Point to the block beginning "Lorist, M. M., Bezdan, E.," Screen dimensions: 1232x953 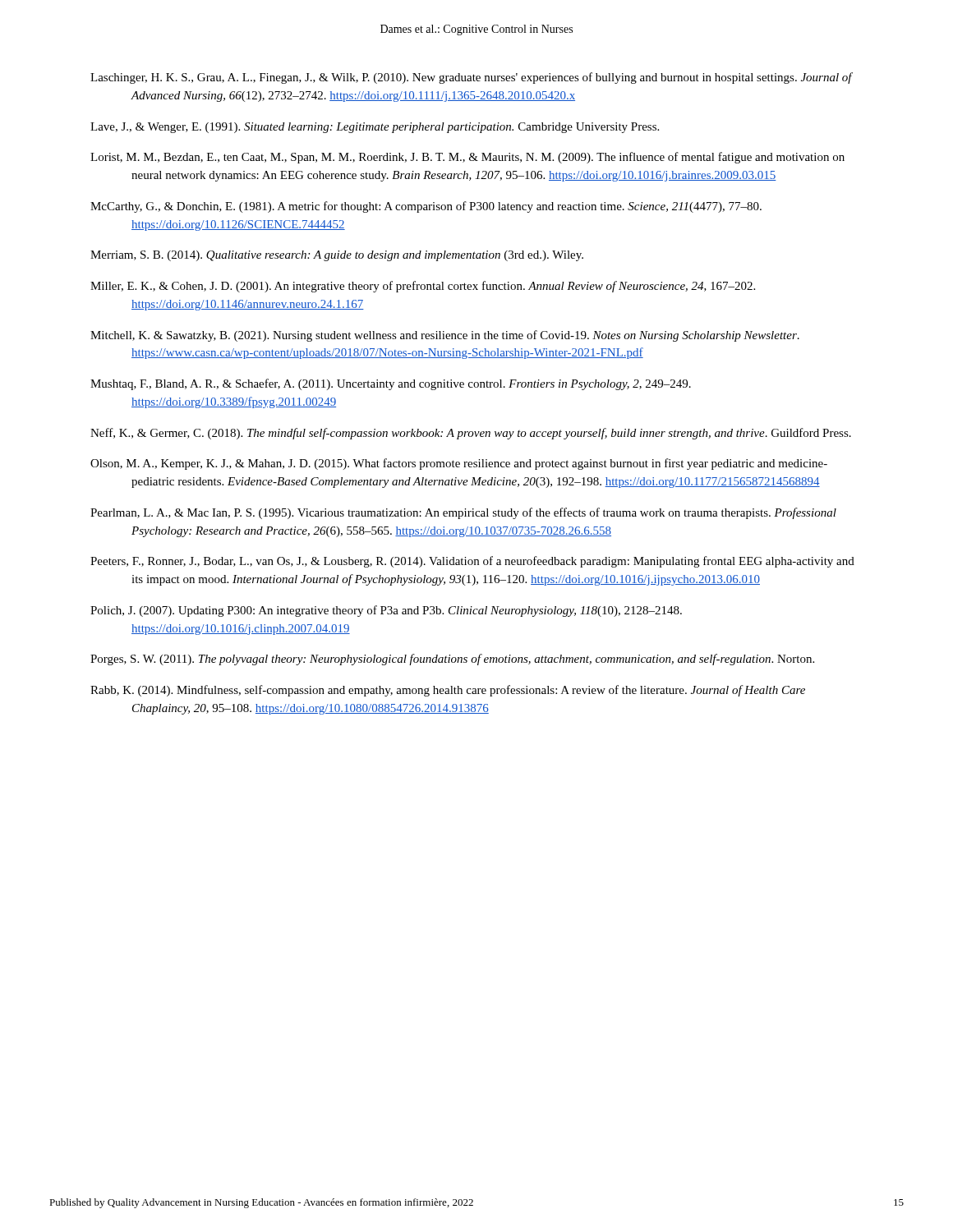click(x=468, y=166)
